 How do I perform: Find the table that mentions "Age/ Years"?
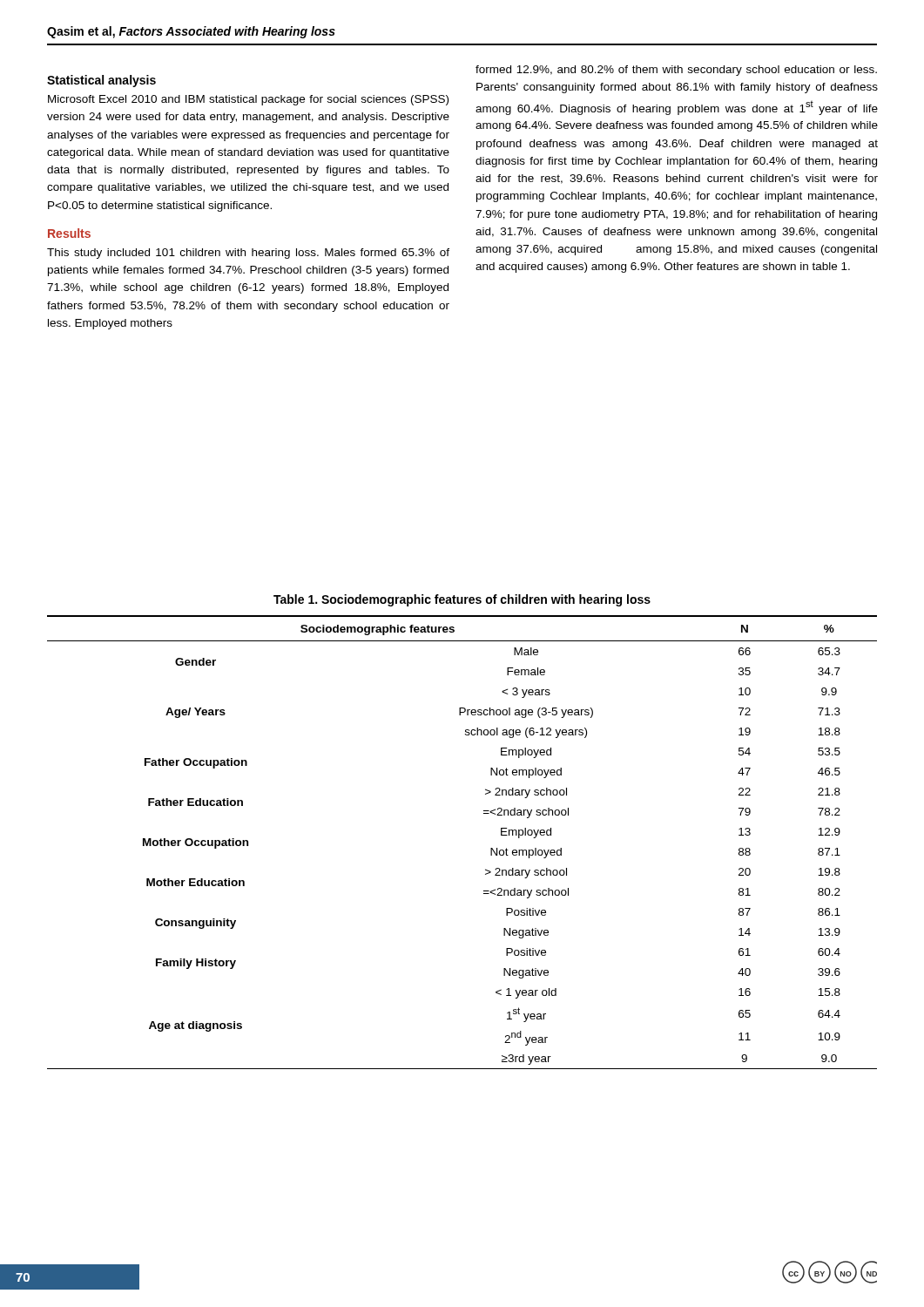462,842
